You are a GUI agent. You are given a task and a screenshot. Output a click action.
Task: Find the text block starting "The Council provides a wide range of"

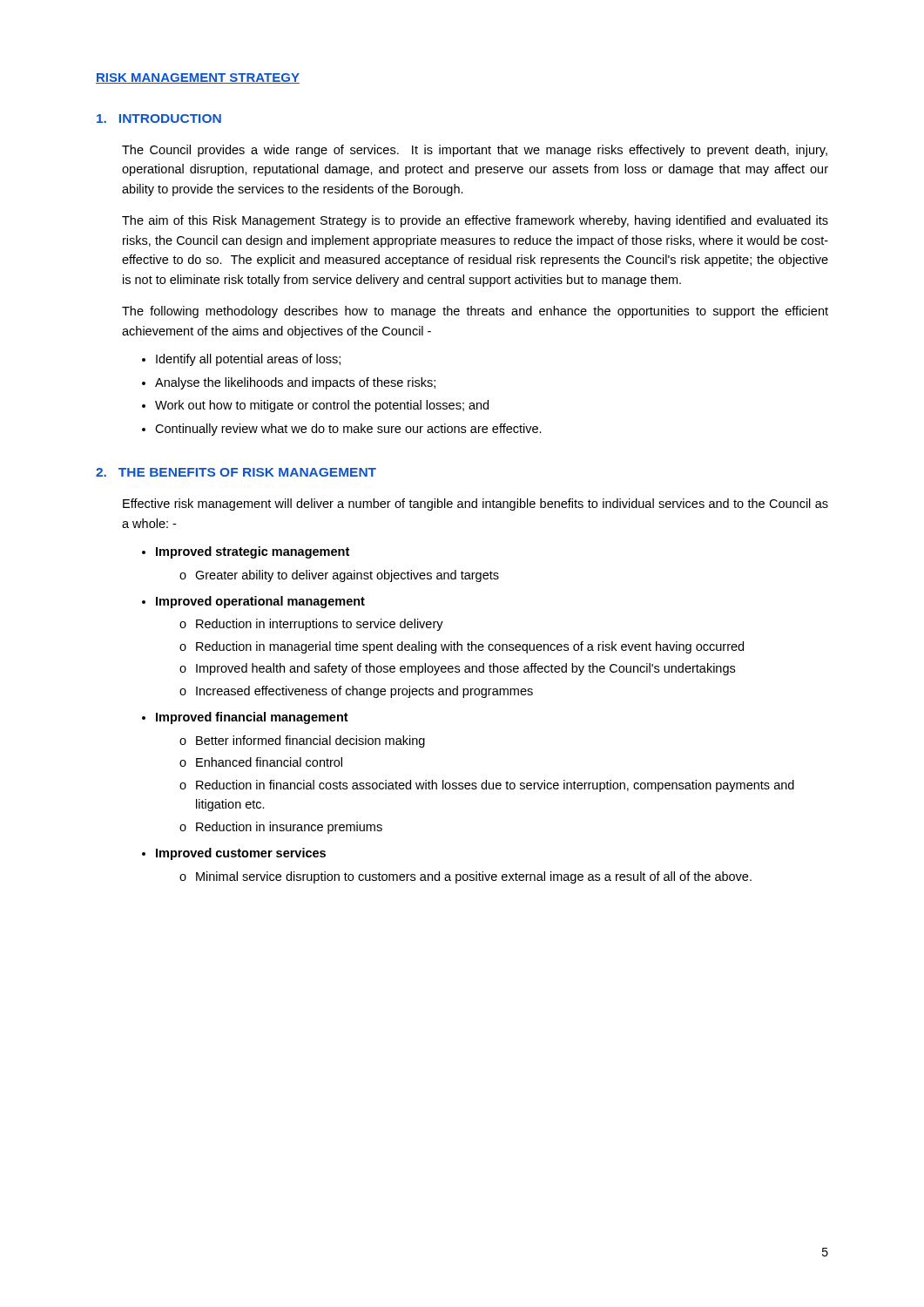click(475, 169)
